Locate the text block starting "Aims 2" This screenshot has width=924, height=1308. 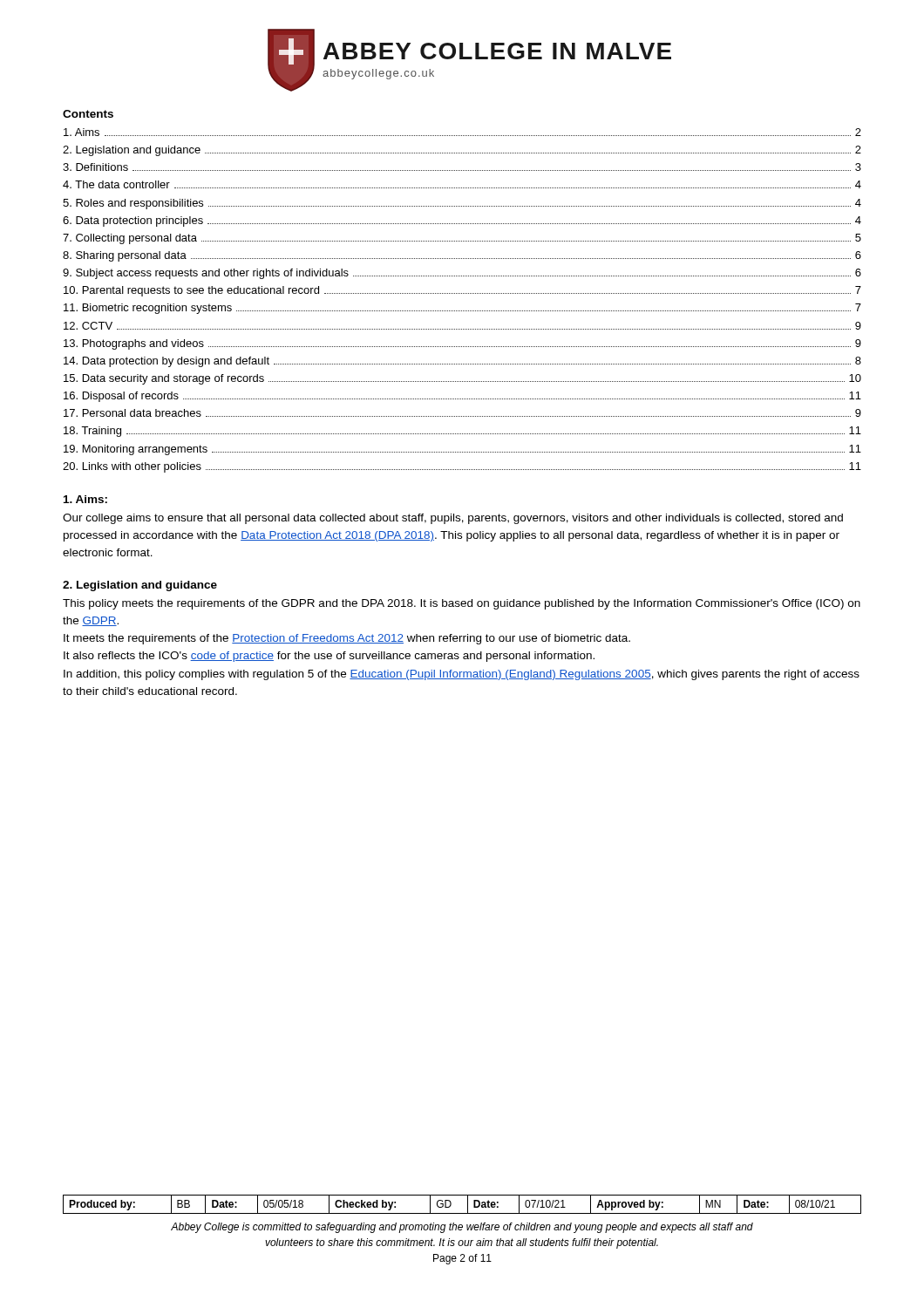[462, 133]
